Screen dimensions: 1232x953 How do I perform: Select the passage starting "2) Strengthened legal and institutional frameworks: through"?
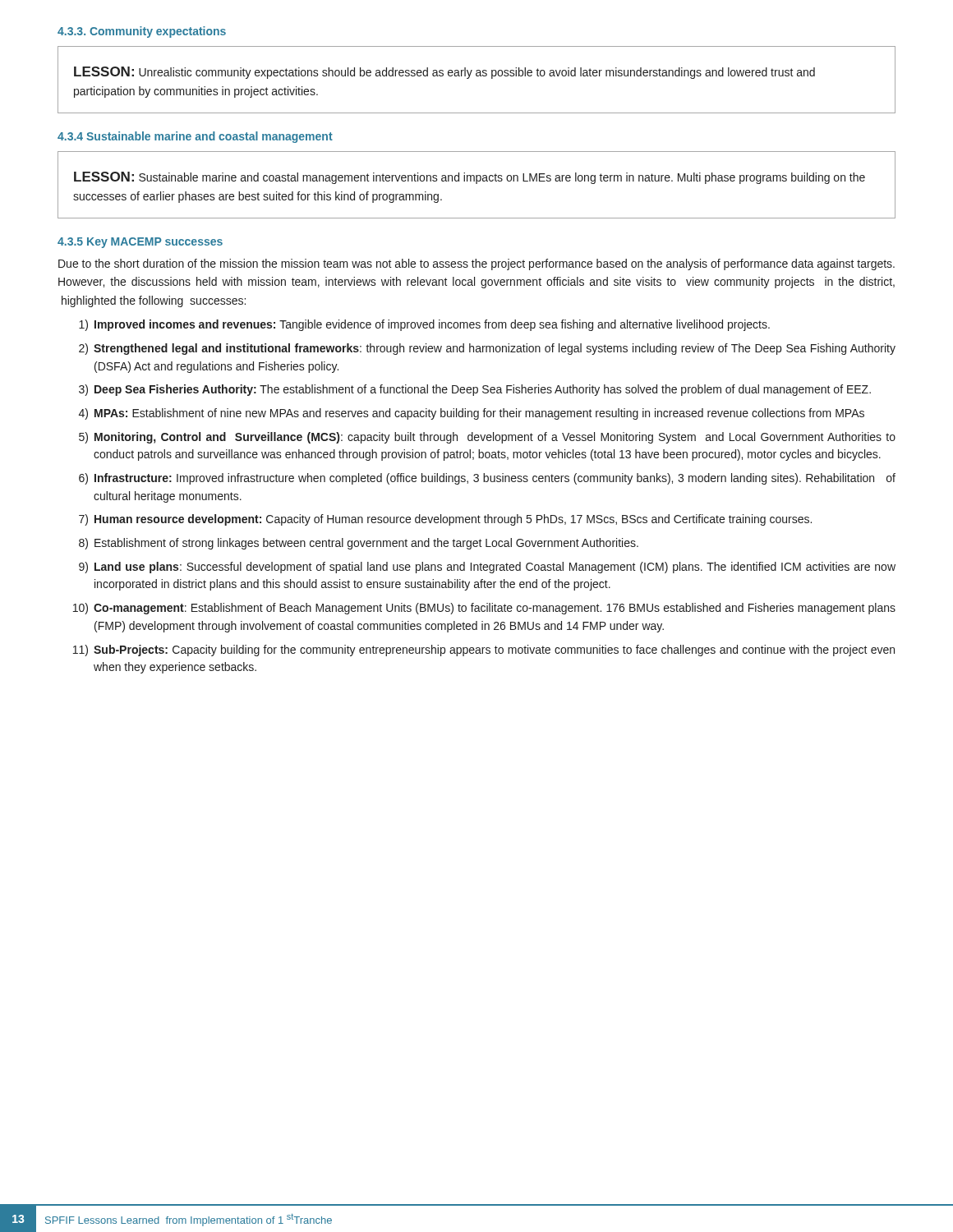pyautogui.click(x=476, y=358)
